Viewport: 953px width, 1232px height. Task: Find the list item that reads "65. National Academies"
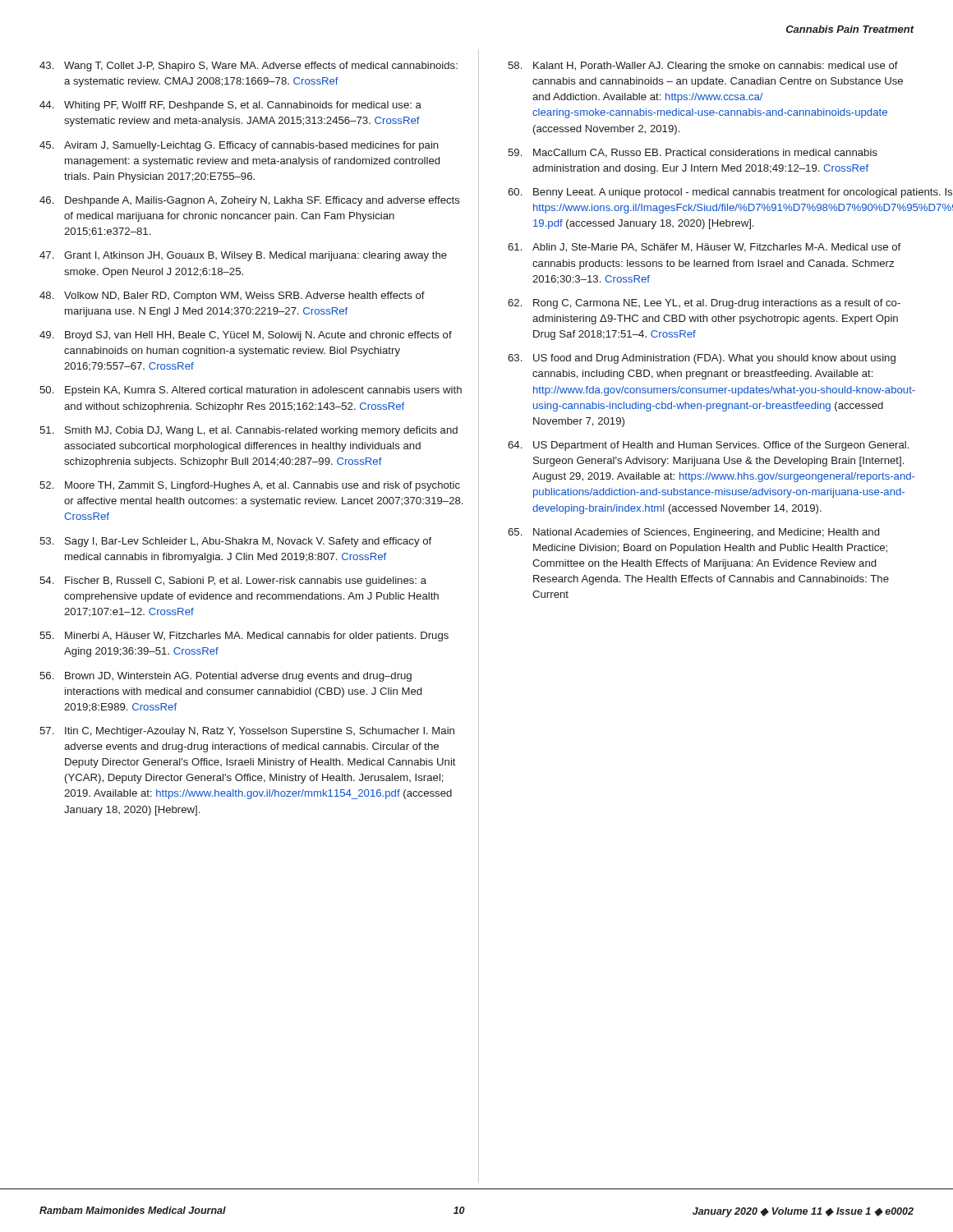coord(713,563)
